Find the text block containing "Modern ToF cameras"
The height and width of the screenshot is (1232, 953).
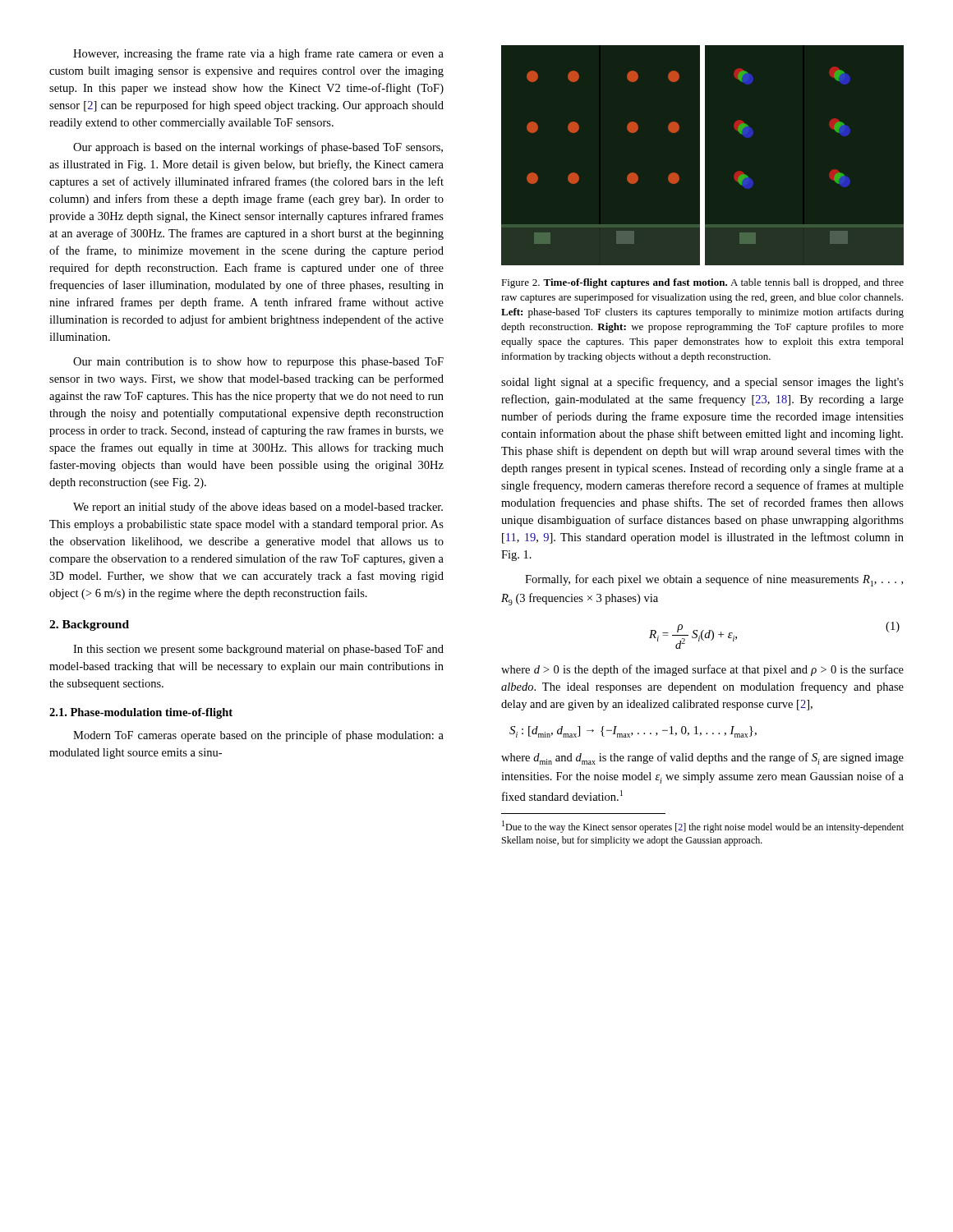(x=246, y=744)
